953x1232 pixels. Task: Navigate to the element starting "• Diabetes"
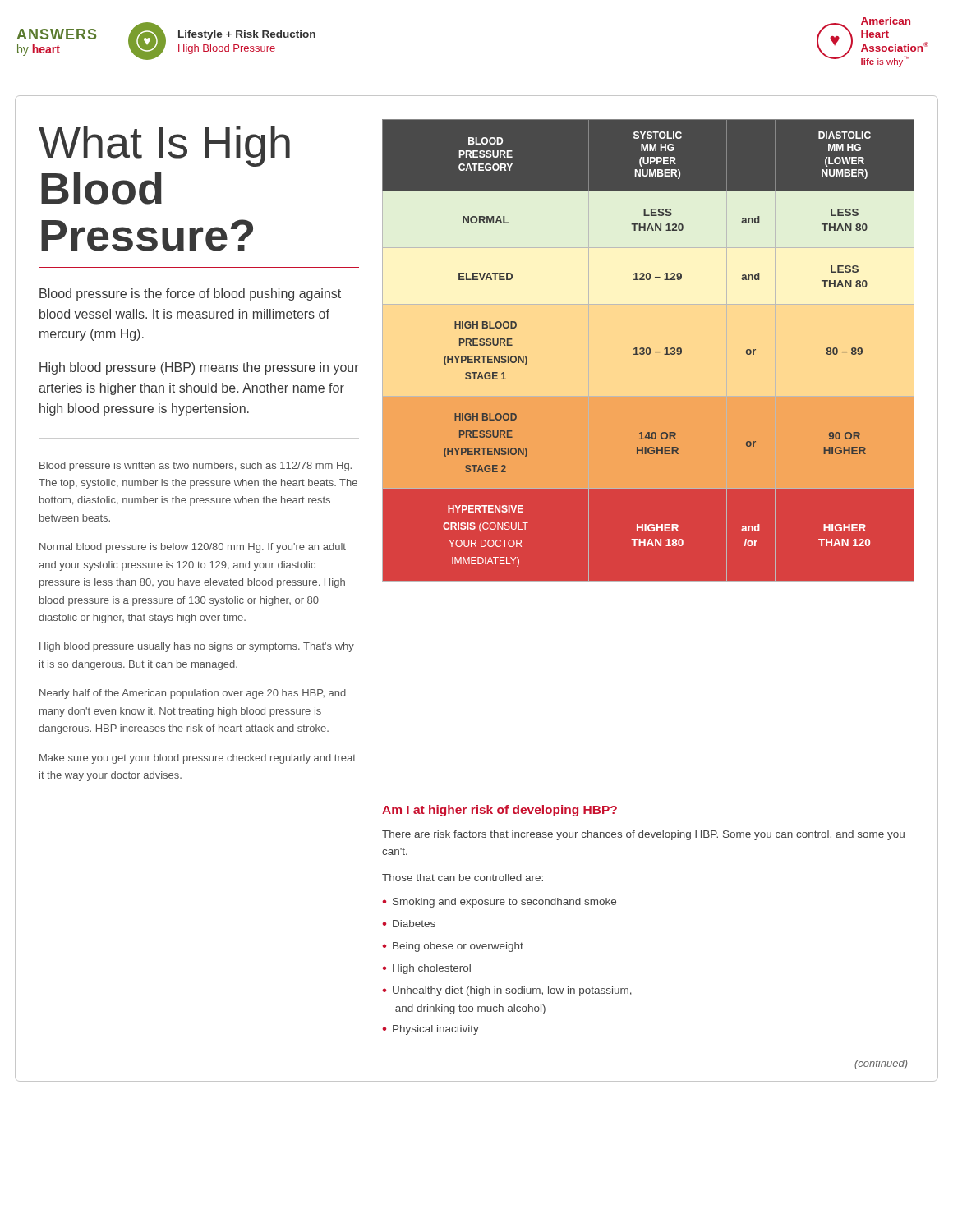click(409, 925)
